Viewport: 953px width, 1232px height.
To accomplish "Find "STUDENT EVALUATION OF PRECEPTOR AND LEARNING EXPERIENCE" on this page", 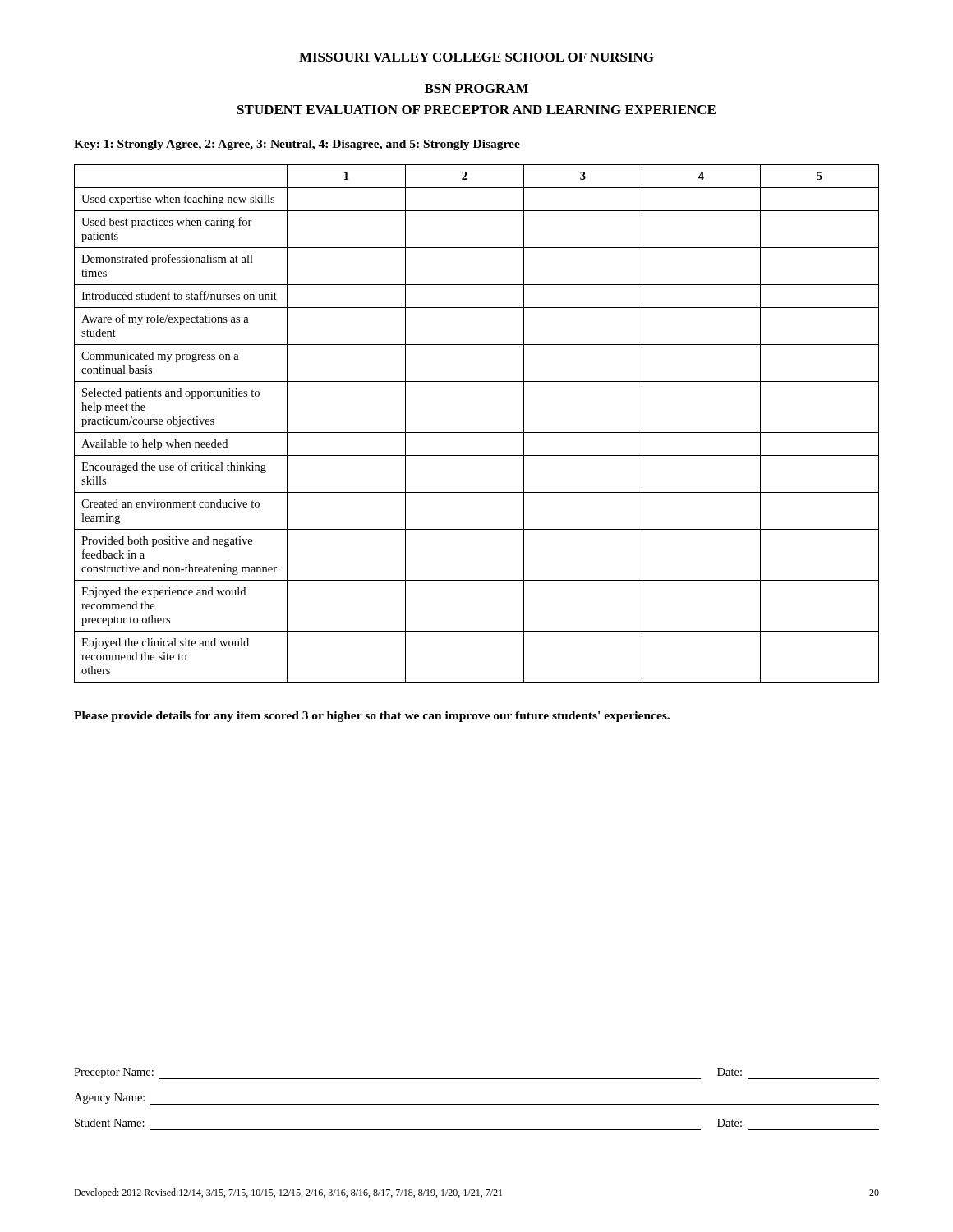I will point(476,110).
